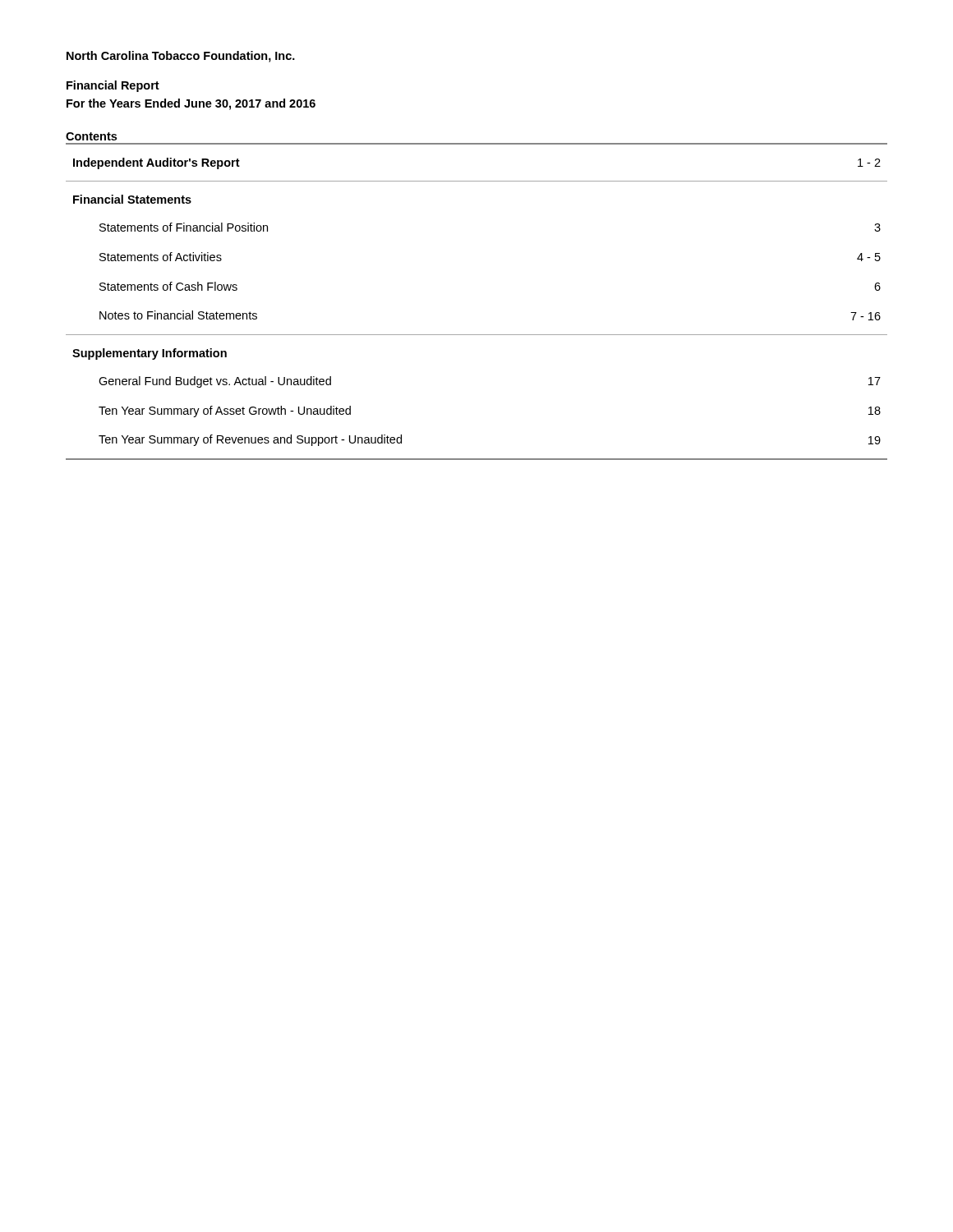Image resolution: width=953 pixels, height=1232 pixels.
Task: Select the table
Action: (x=476, y=301)
